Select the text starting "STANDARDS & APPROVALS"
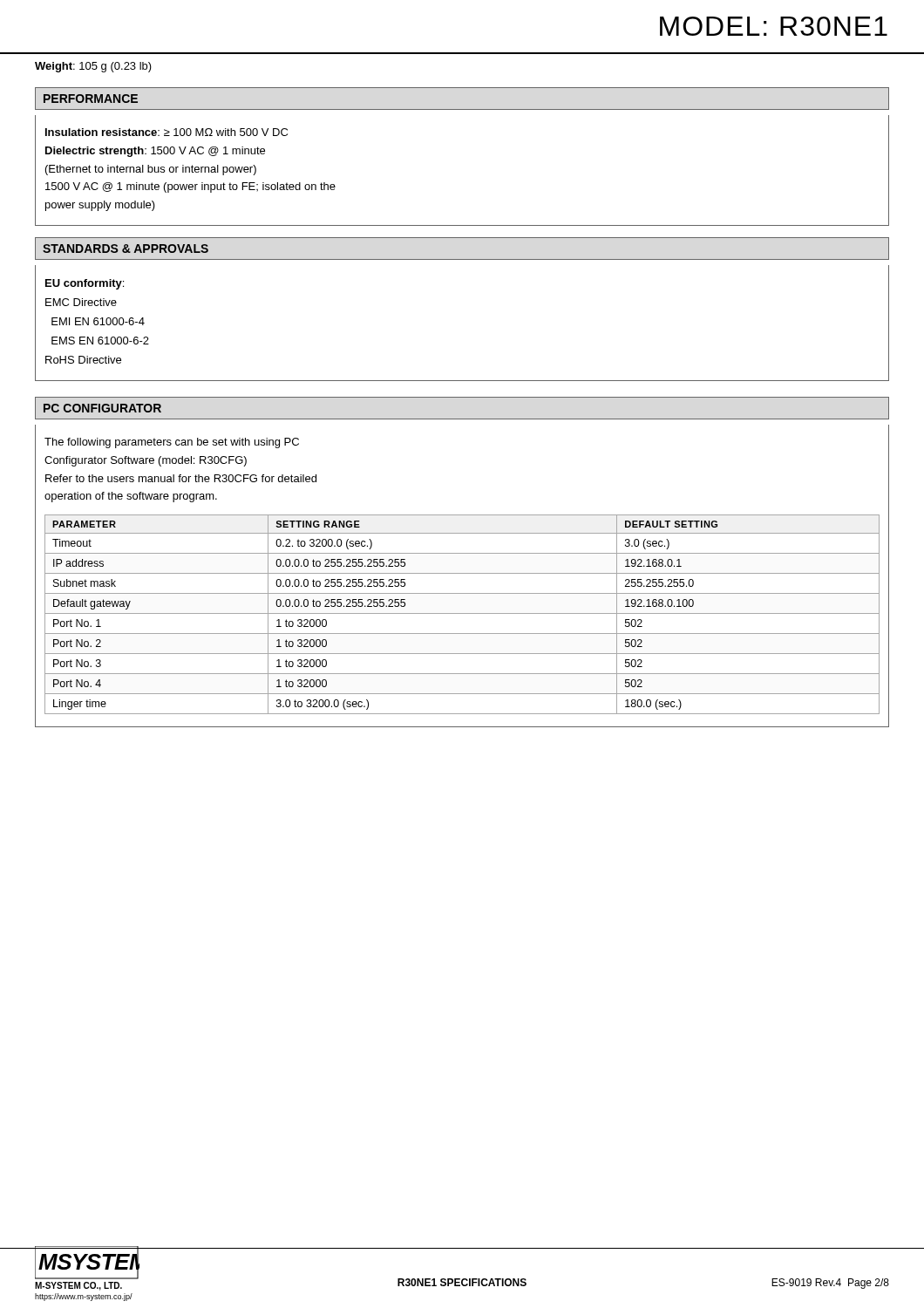Image resolution: width=924 pixels, height=1308 pixels. point(126,249)
